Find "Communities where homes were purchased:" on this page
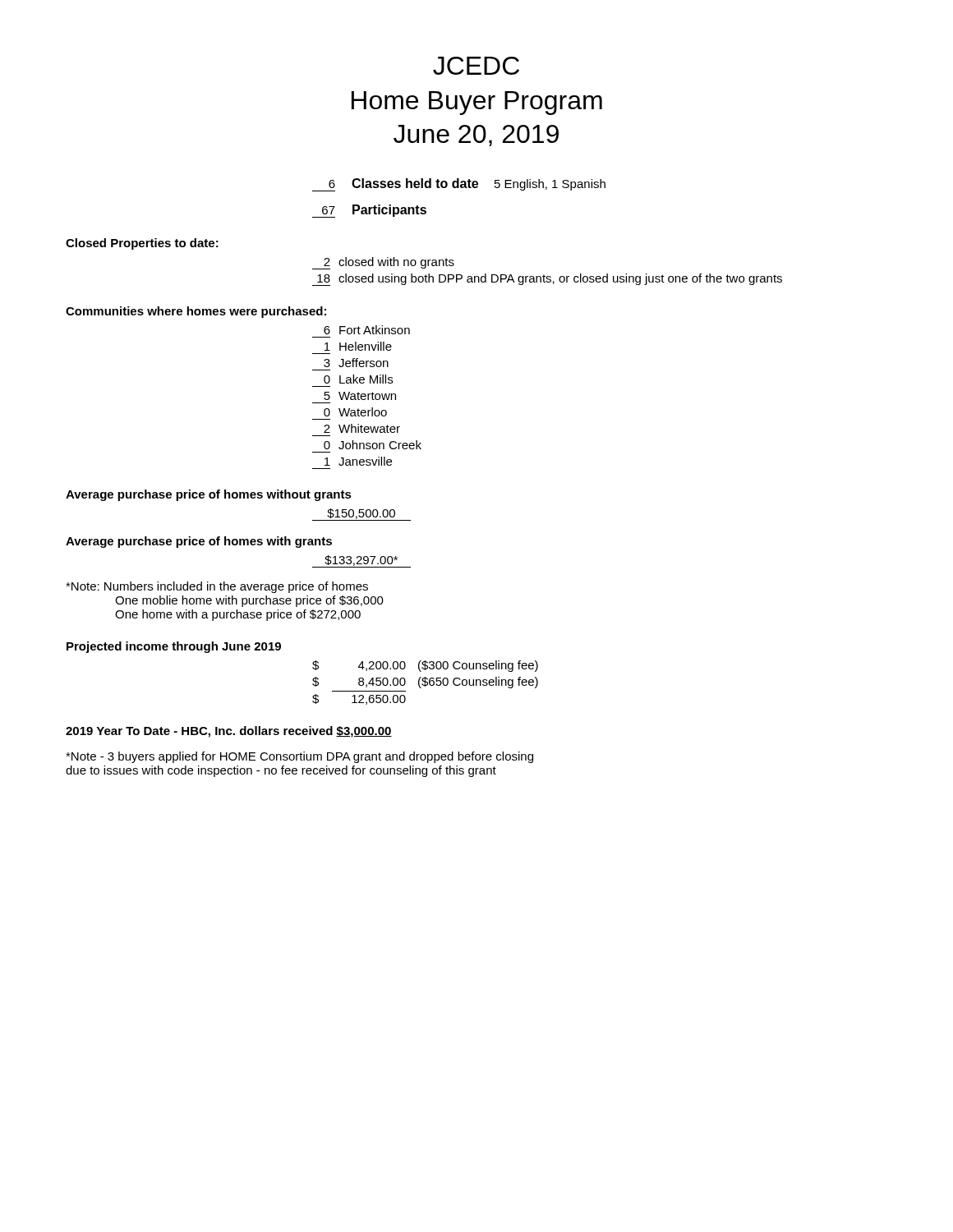 pyautogui.click(x=197, y=311)
